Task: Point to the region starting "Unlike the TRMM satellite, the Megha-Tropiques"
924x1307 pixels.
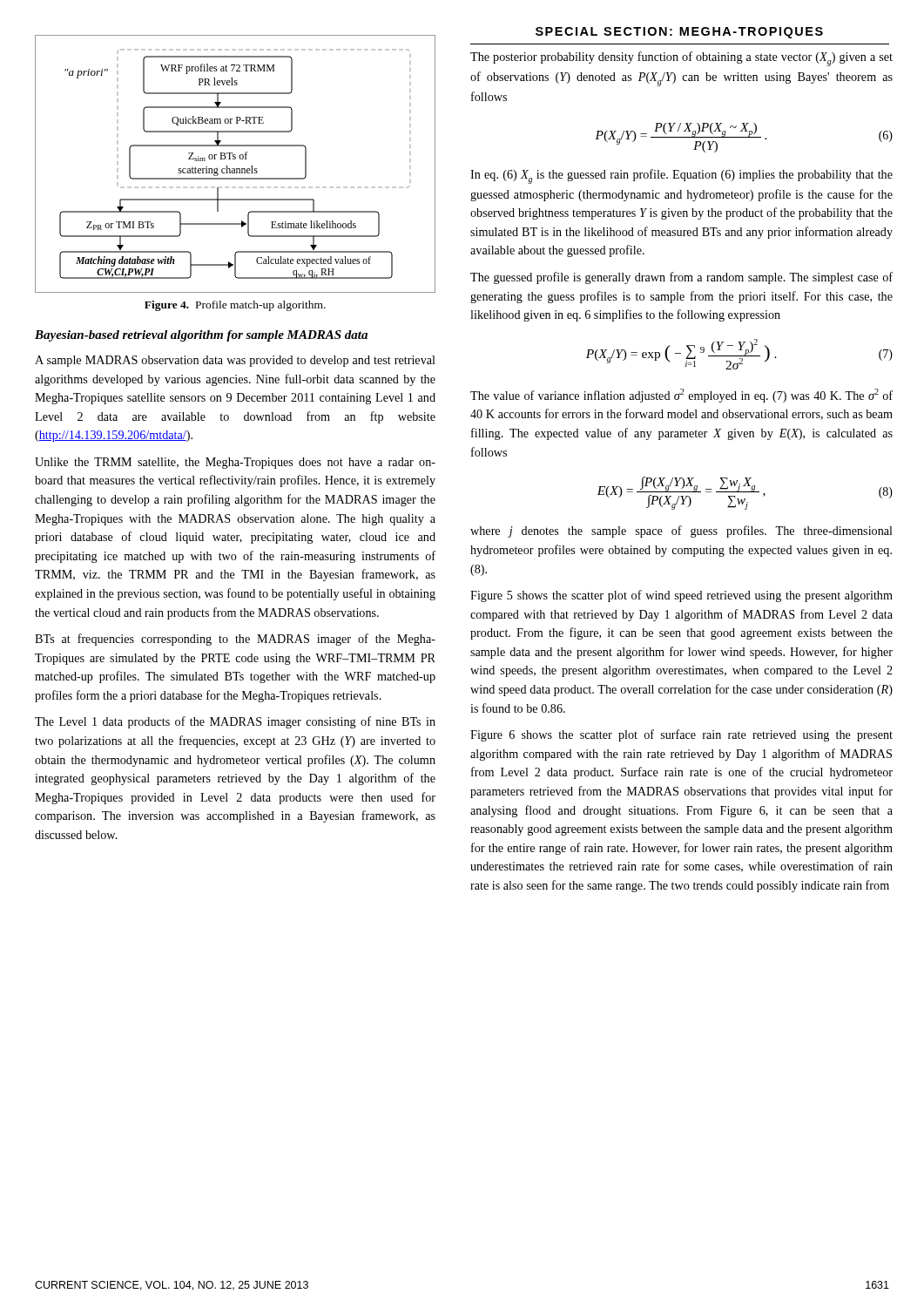Action: click(235, 537)
